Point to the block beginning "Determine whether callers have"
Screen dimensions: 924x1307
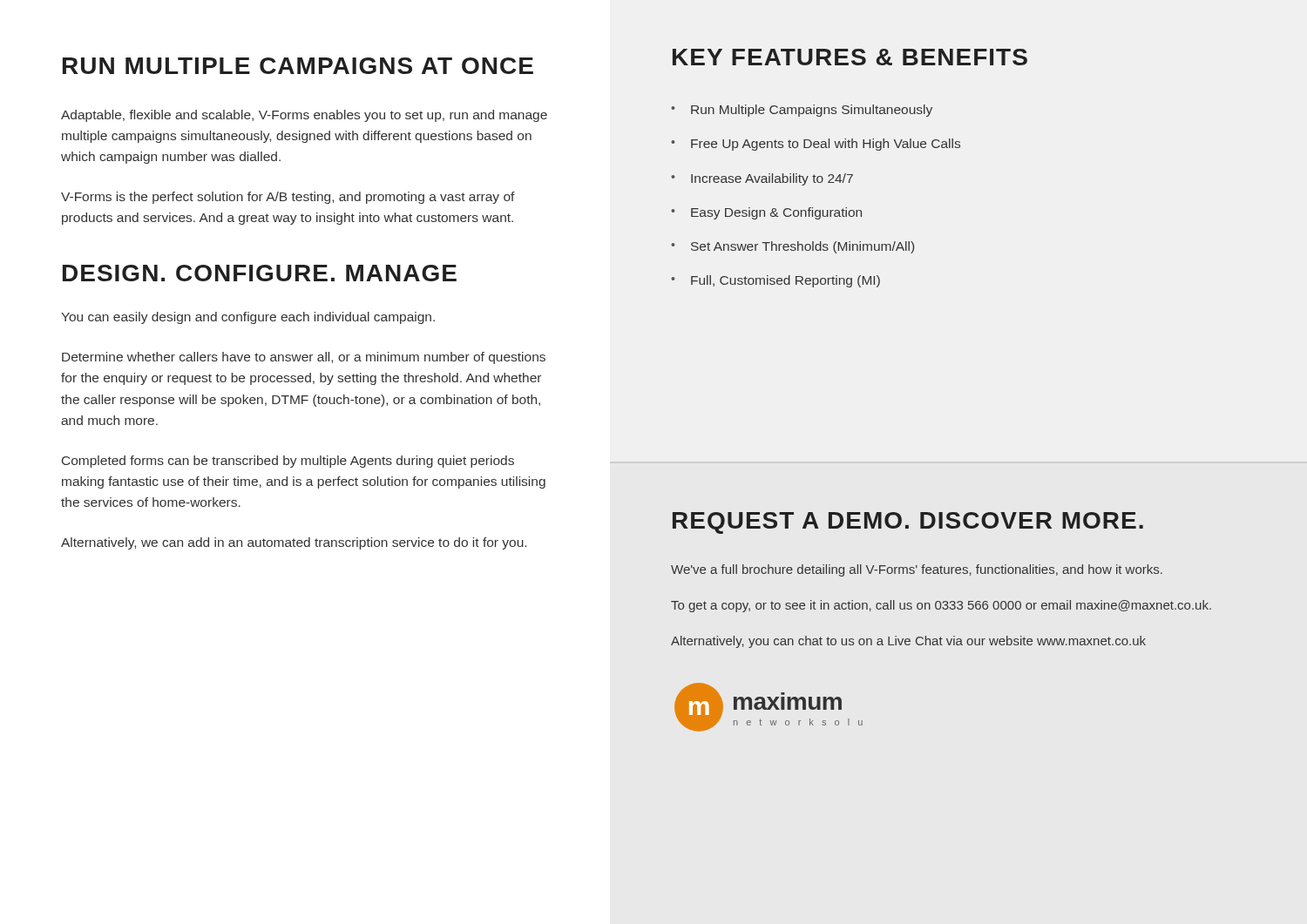(305, 389)
